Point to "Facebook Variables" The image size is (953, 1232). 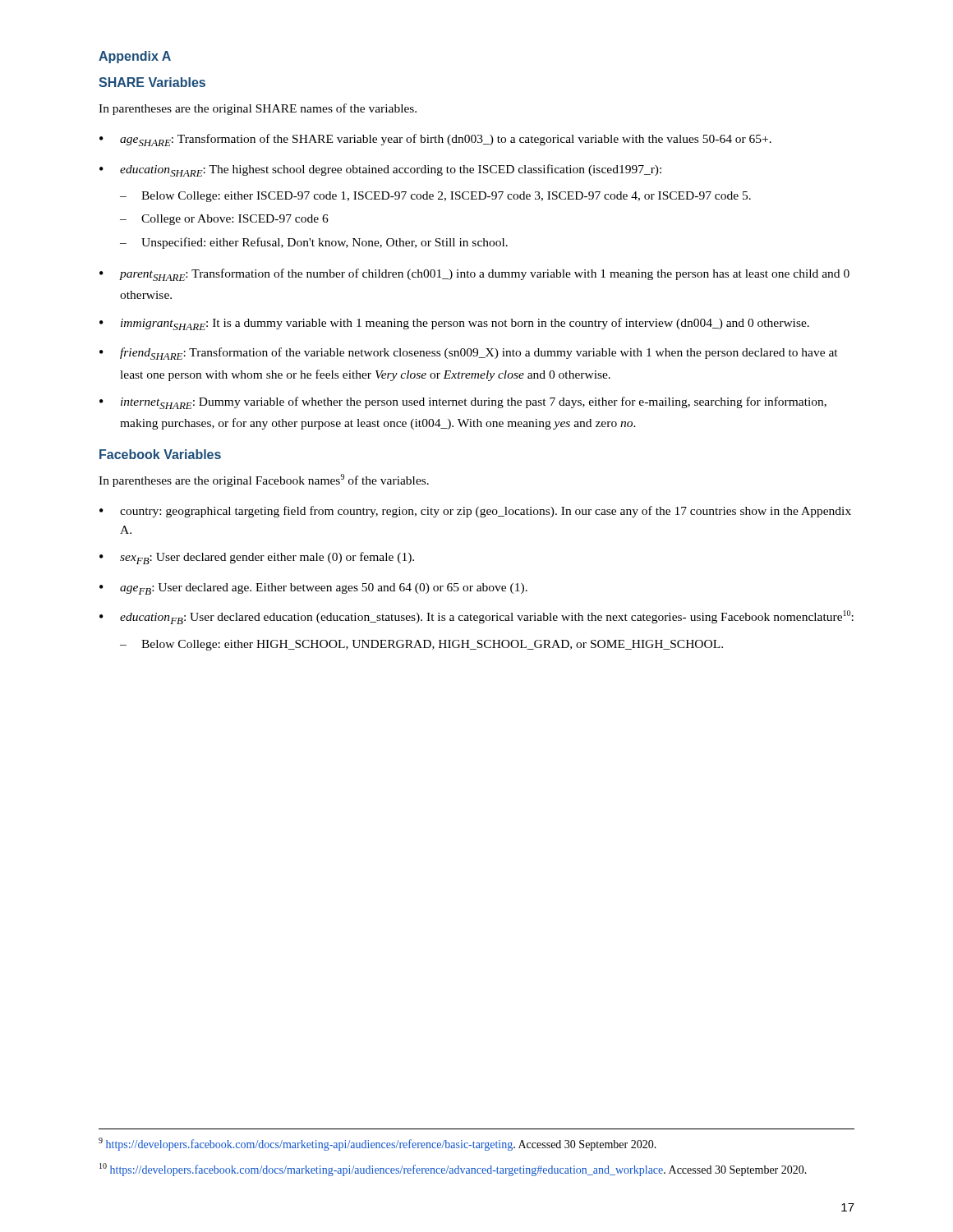pyautogui.click(x=160, y=454)
